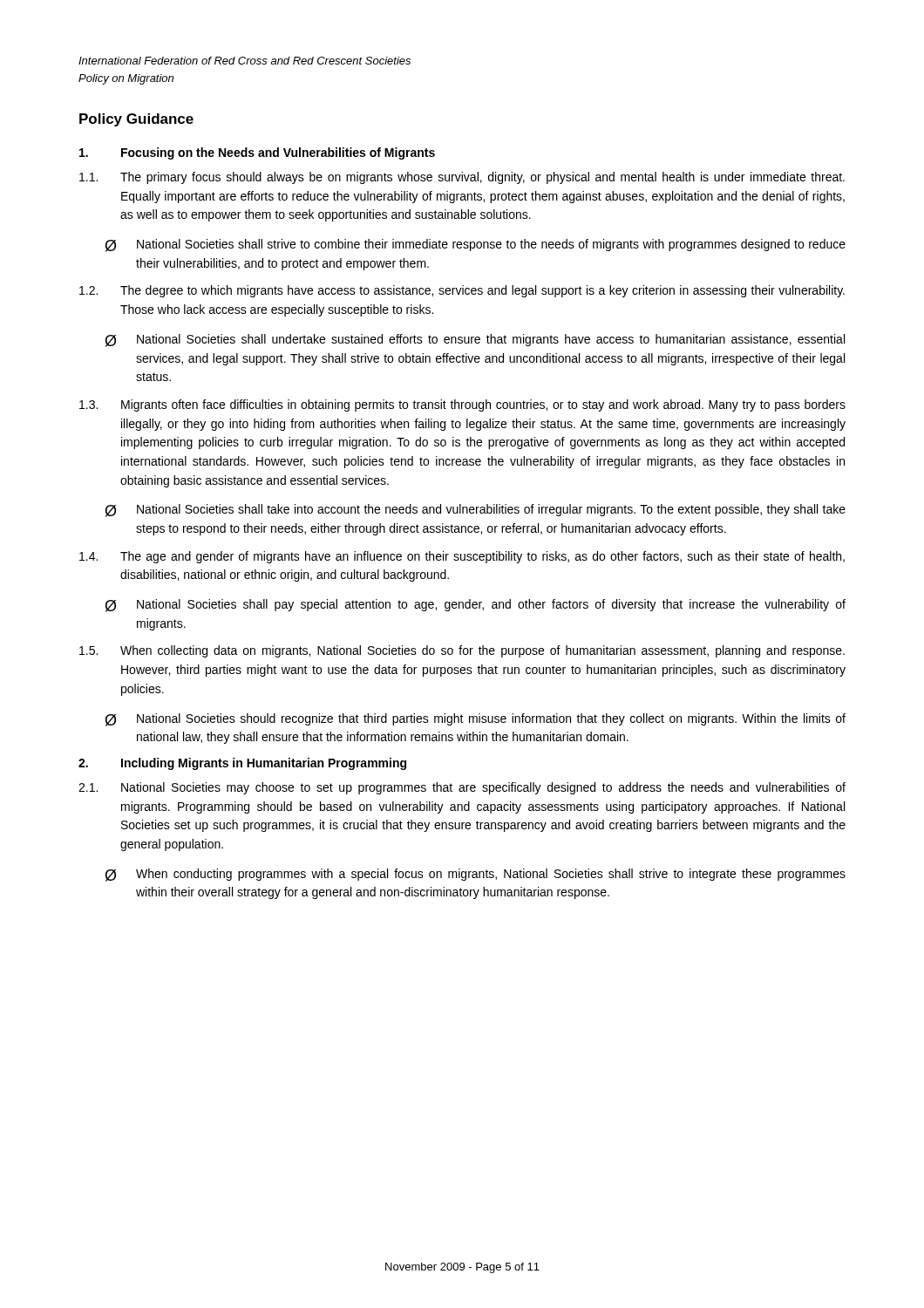This screenshot has width=924, height=1308.
Task: Click the passage that begins "1. National Societies may choose to set up"
Action: 462,816
